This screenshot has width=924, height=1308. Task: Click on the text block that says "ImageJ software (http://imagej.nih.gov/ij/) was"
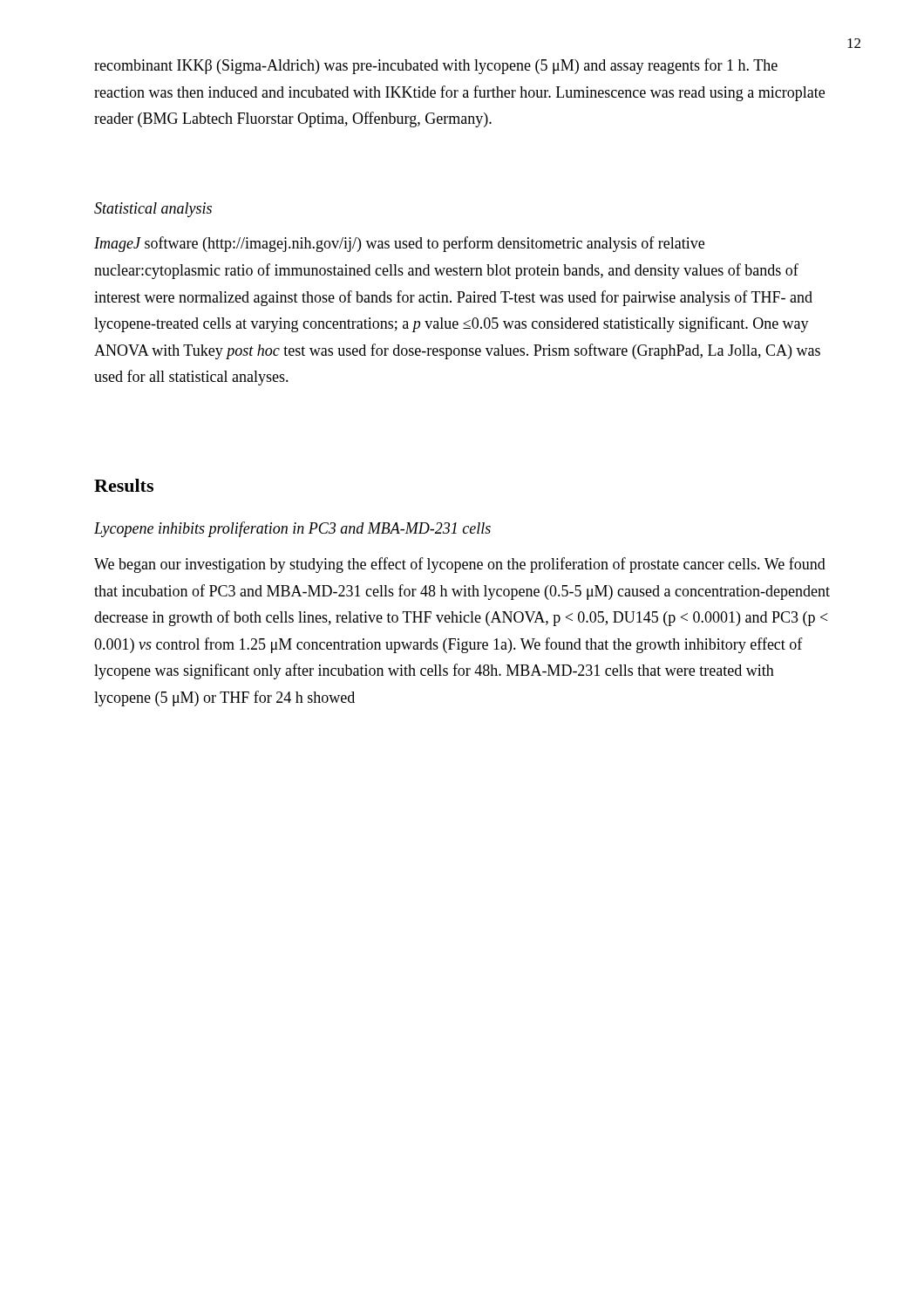[462, 311]
